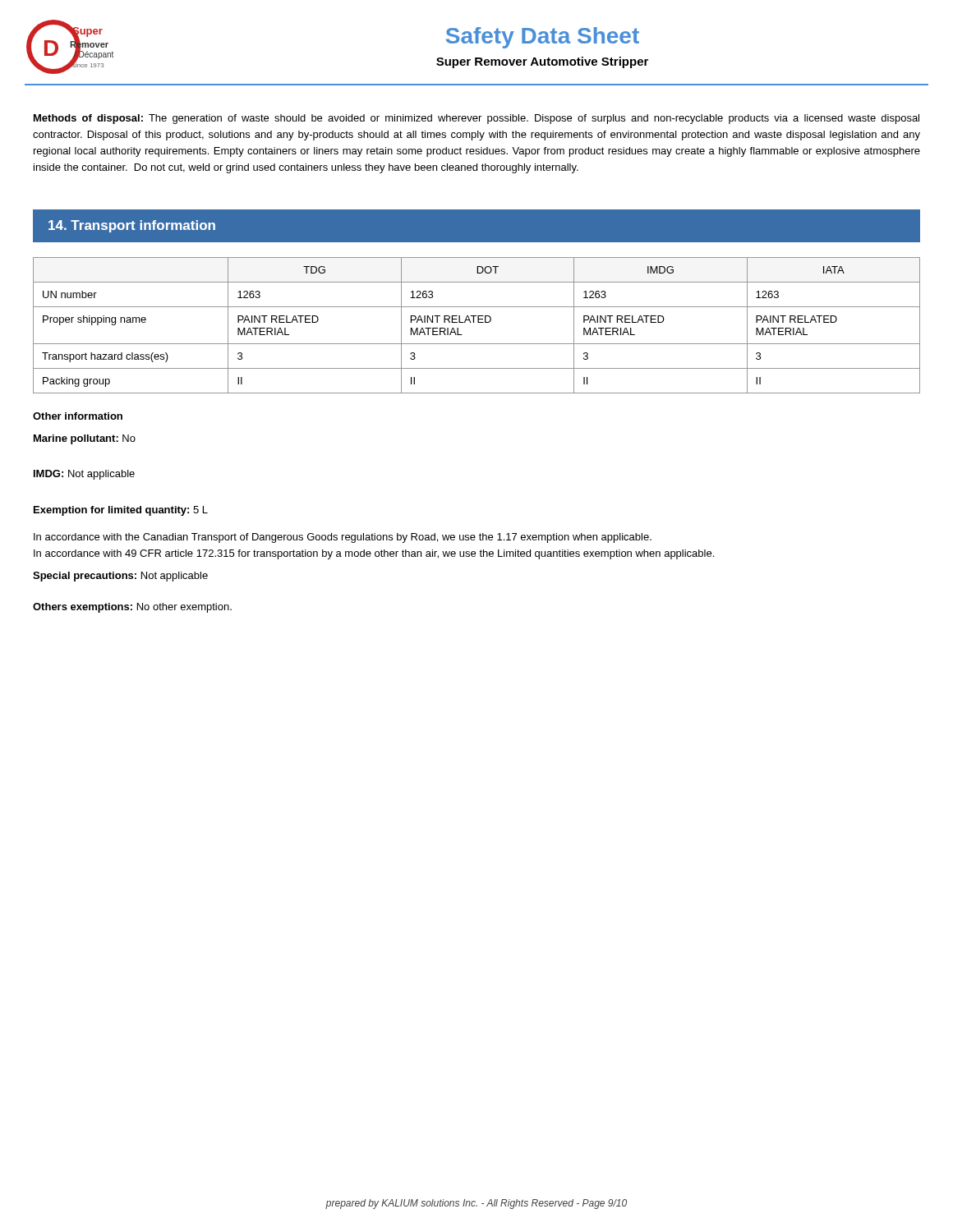This screenshot has width=953, height=1232.
Task: Where is the passage that starts "In accordance with the Canadian Transport of"?
Action: (x=374, y=545)
